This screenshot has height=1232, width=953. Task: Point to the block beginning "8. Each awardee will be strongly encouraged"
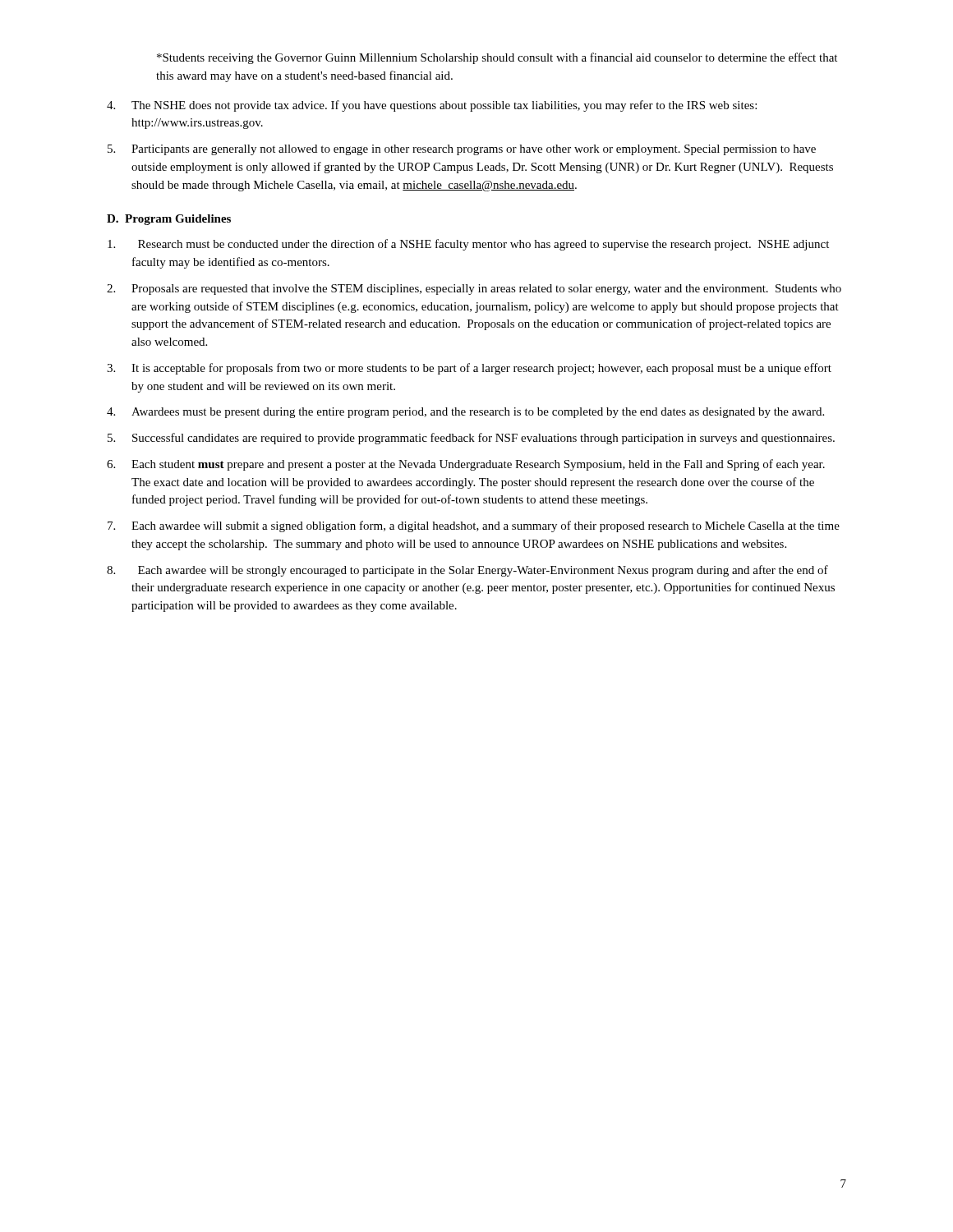point(476,588)
